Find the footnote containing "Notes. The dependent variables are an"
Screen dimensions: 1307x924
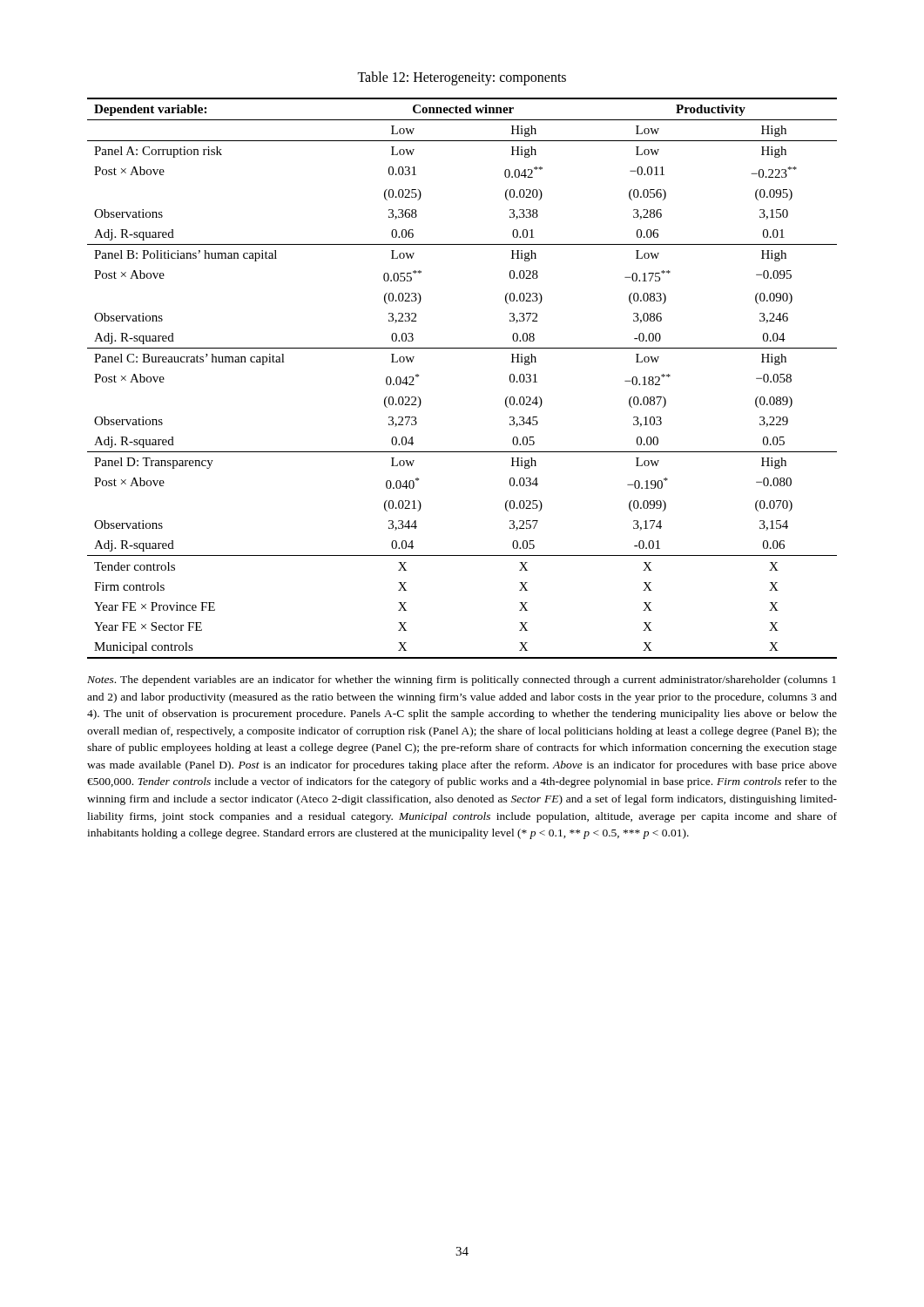pyautogui.click(x=462, y=756)
